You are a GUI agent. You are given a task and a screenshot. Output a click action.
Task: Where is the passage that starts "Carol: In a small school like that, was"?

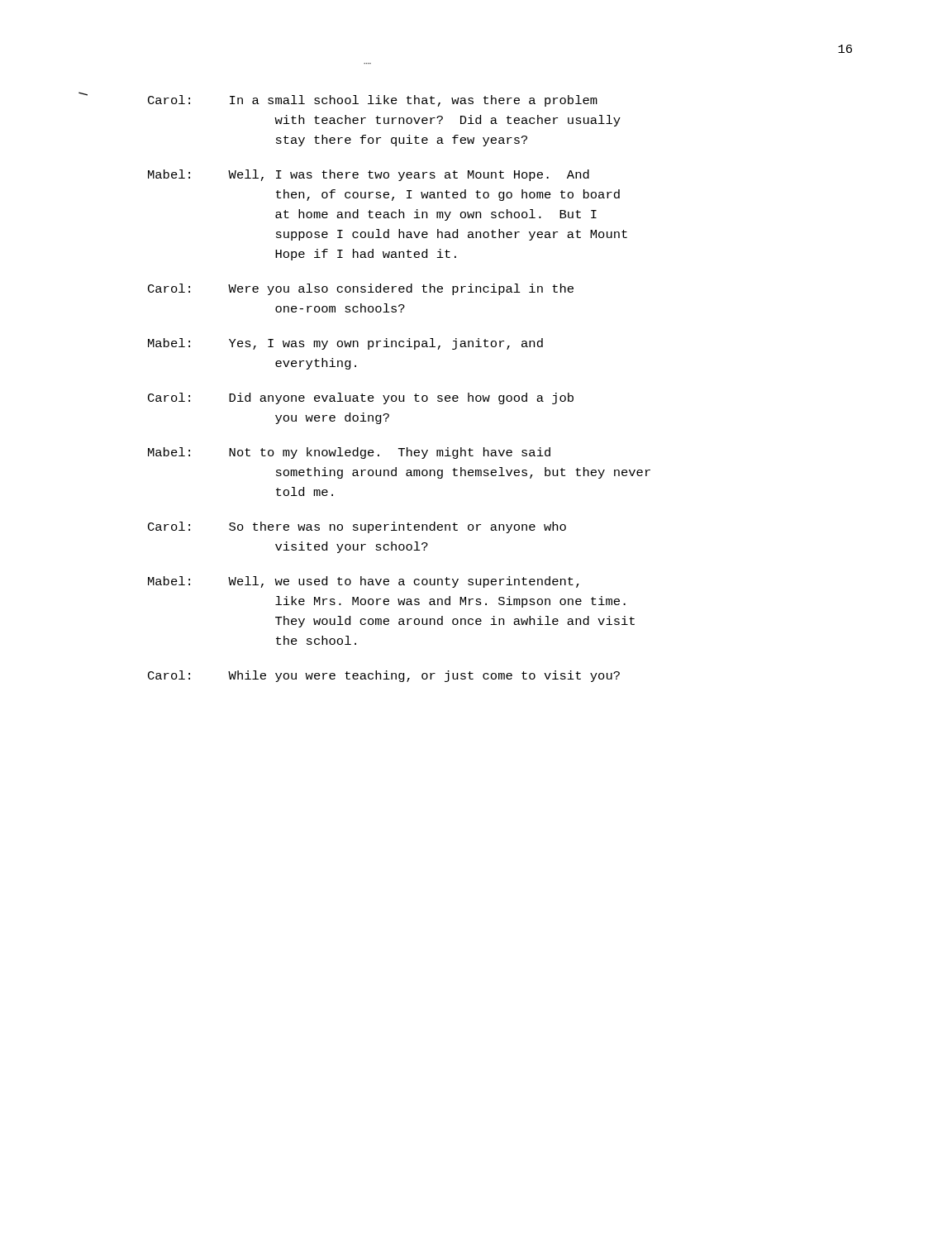(384, 121)
